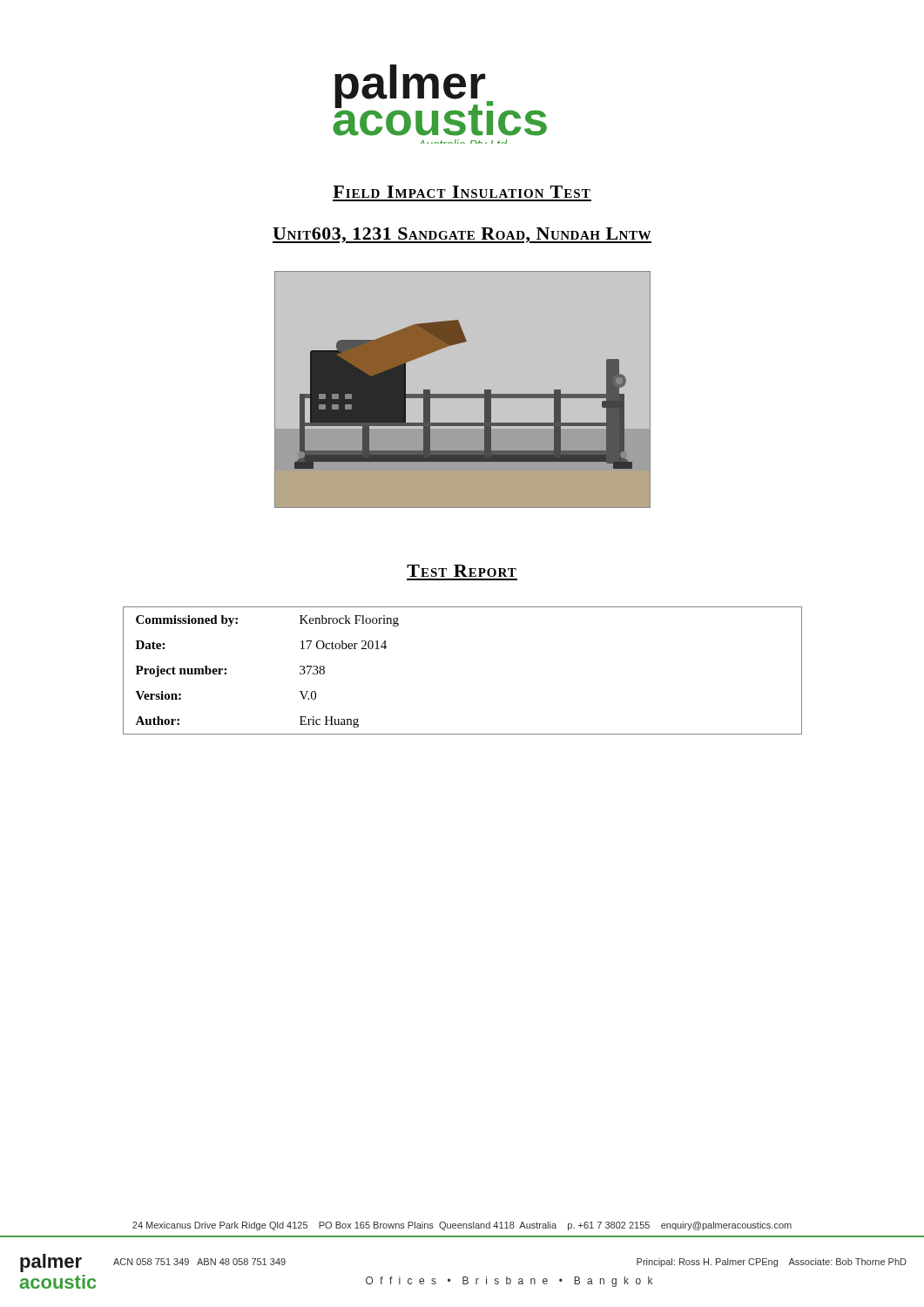924x1307 pixels.
Task: Click on the logo
Action: [x=57, y=1272]
